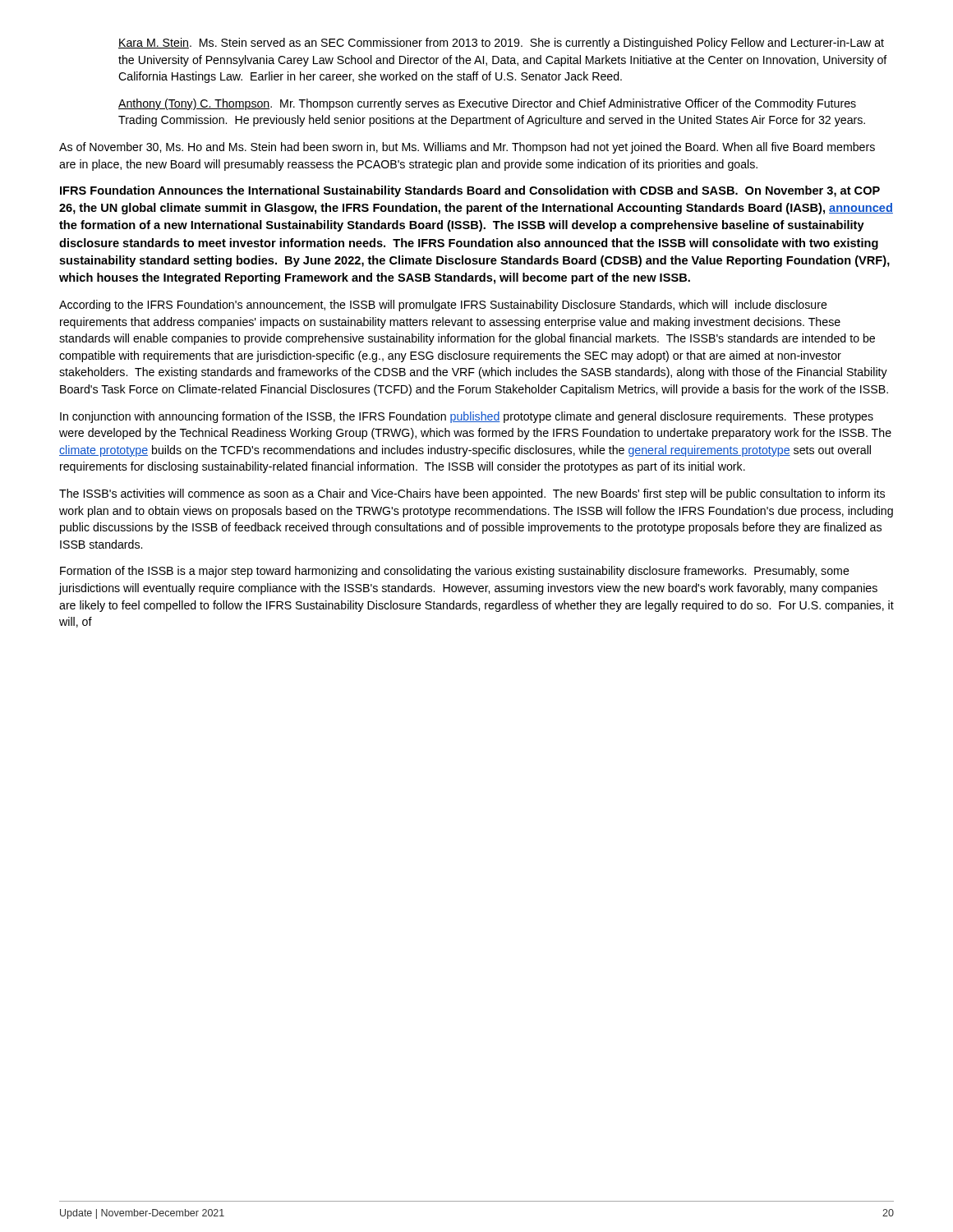Point to the block beginning "Kara M. Stein. Ms. Stein served as"

point(506,60)
